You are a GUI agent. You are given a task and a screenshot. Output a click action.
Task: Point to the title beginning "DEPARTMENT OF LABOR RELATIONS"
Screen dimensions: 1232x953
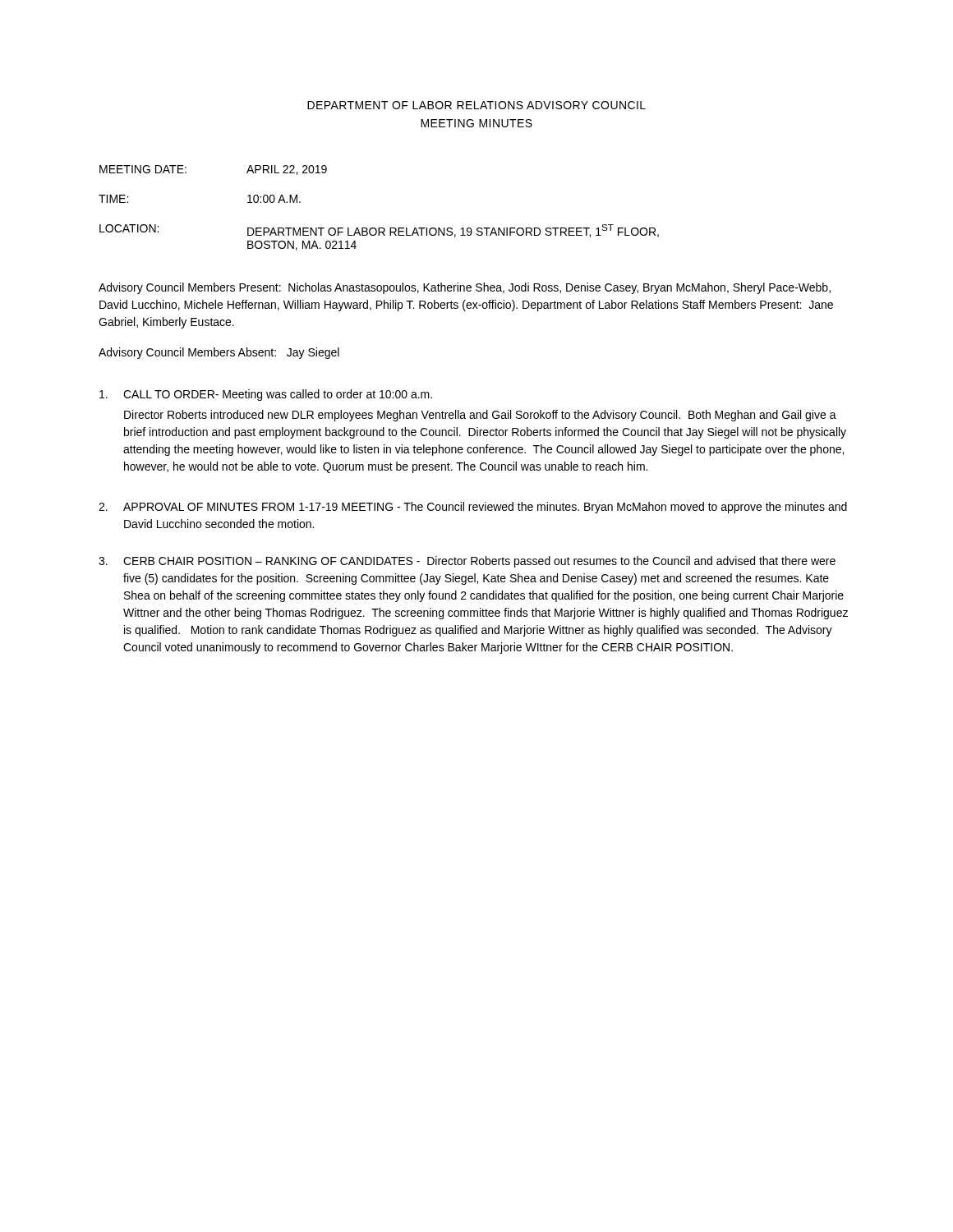coord(476,105)
